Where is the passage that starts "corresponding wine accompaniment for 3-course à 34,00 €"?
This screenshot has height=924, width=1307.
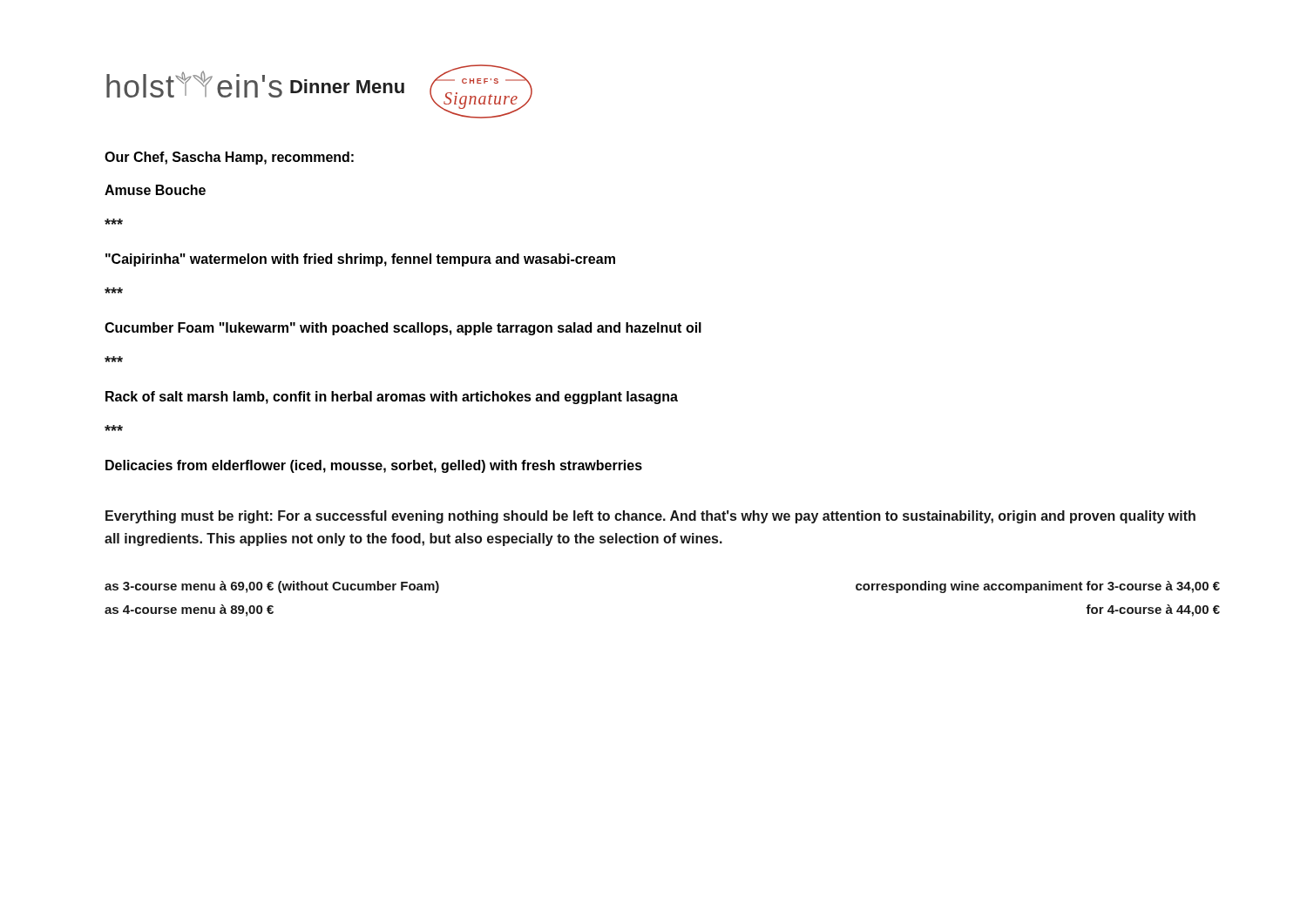(x=1038, y=598)
